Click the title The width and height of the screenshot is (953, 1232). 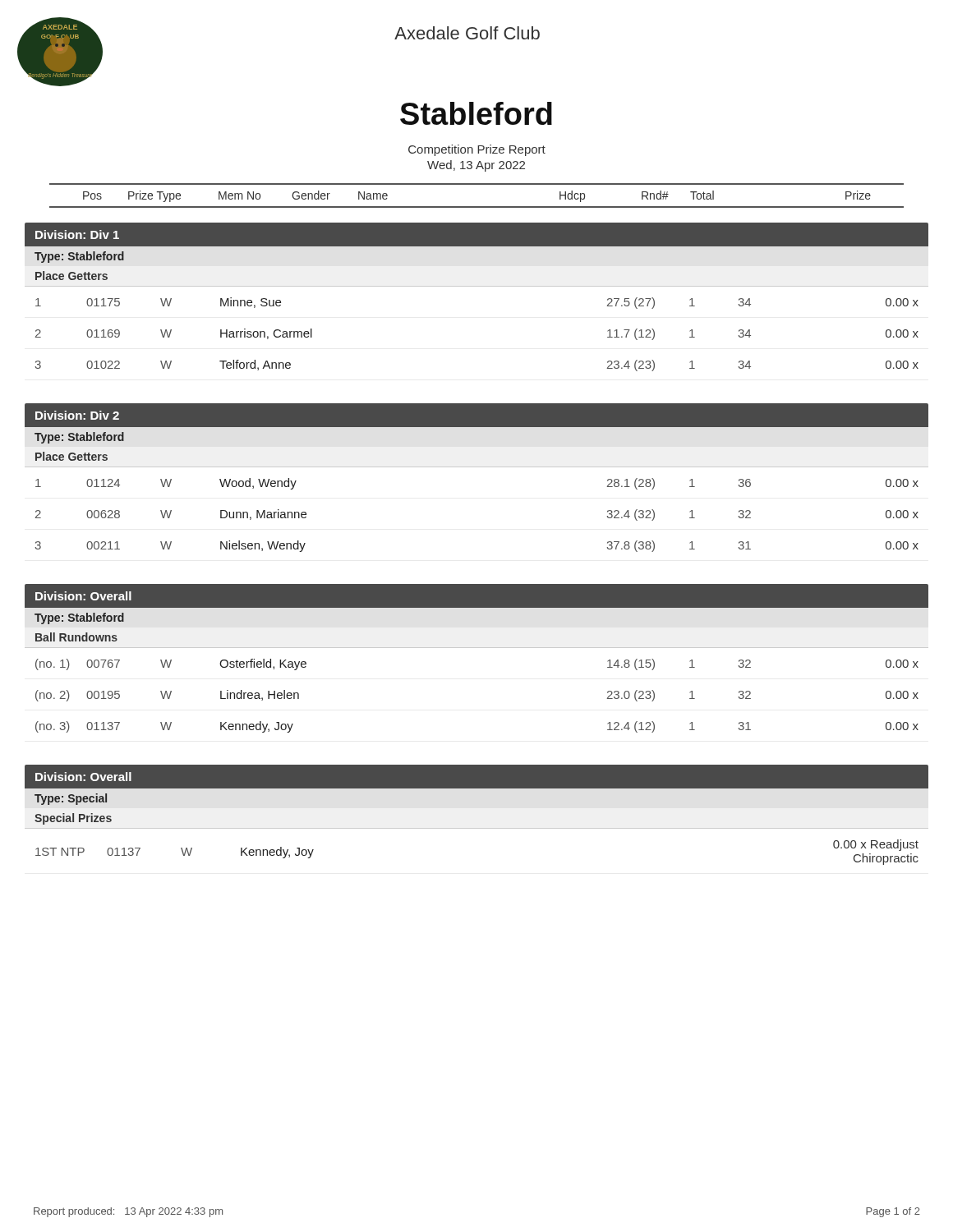coord(476,115)
